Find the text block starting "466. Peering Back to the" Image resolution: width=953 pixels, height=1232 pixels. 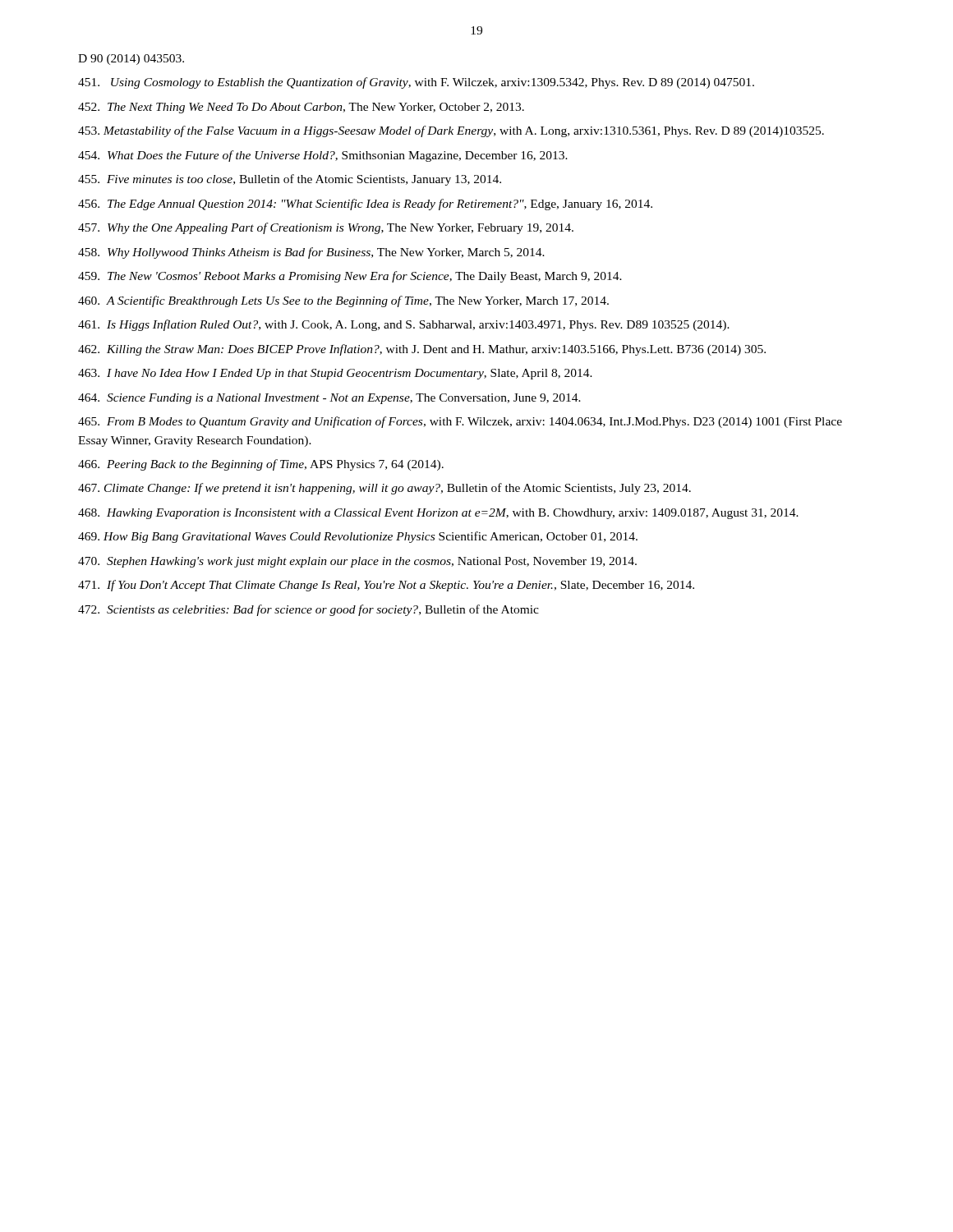261,464
